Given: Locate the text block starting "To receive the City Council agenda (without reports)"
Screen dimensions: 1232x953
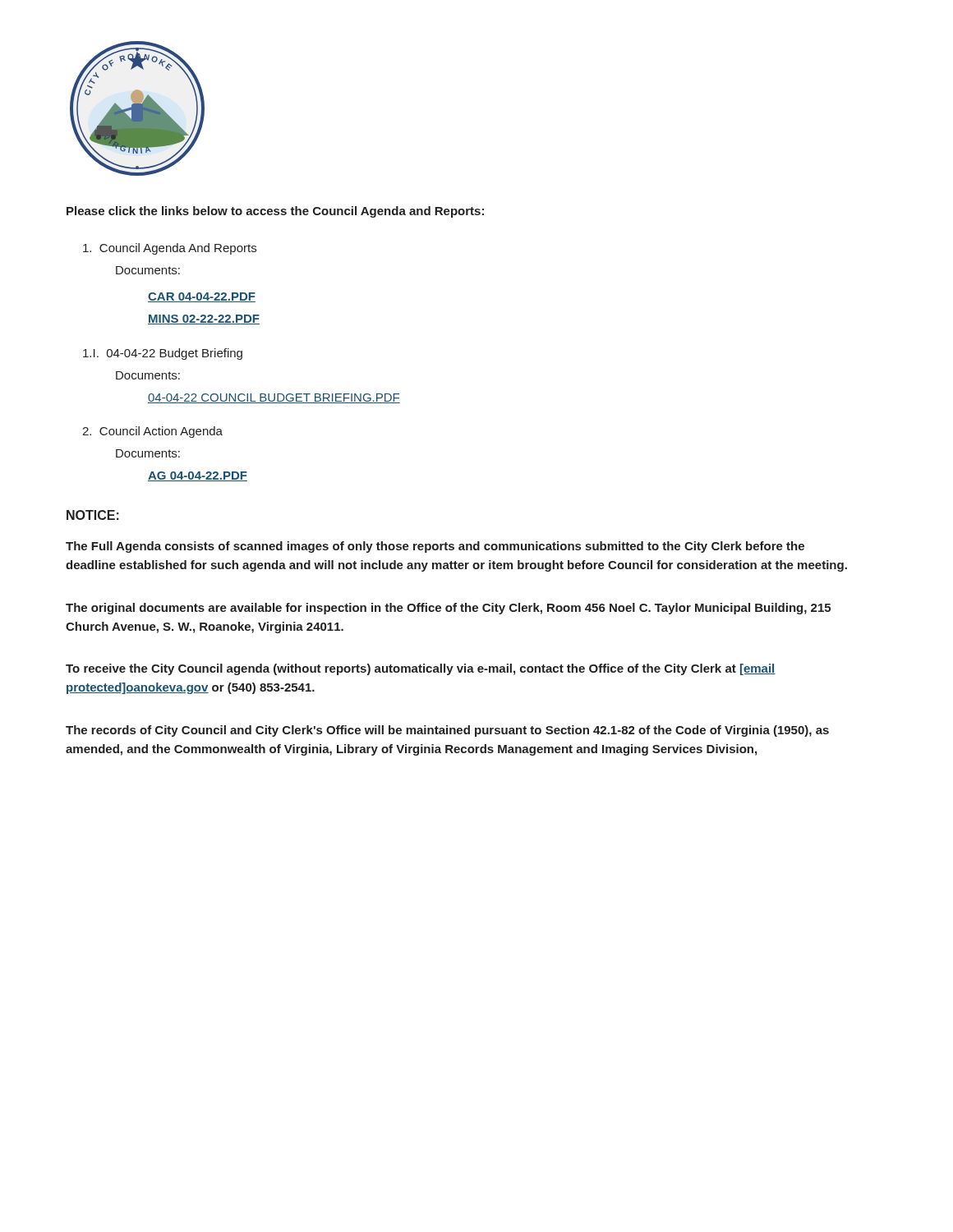Looking at the screenshot, I should (x=420, y=678).
